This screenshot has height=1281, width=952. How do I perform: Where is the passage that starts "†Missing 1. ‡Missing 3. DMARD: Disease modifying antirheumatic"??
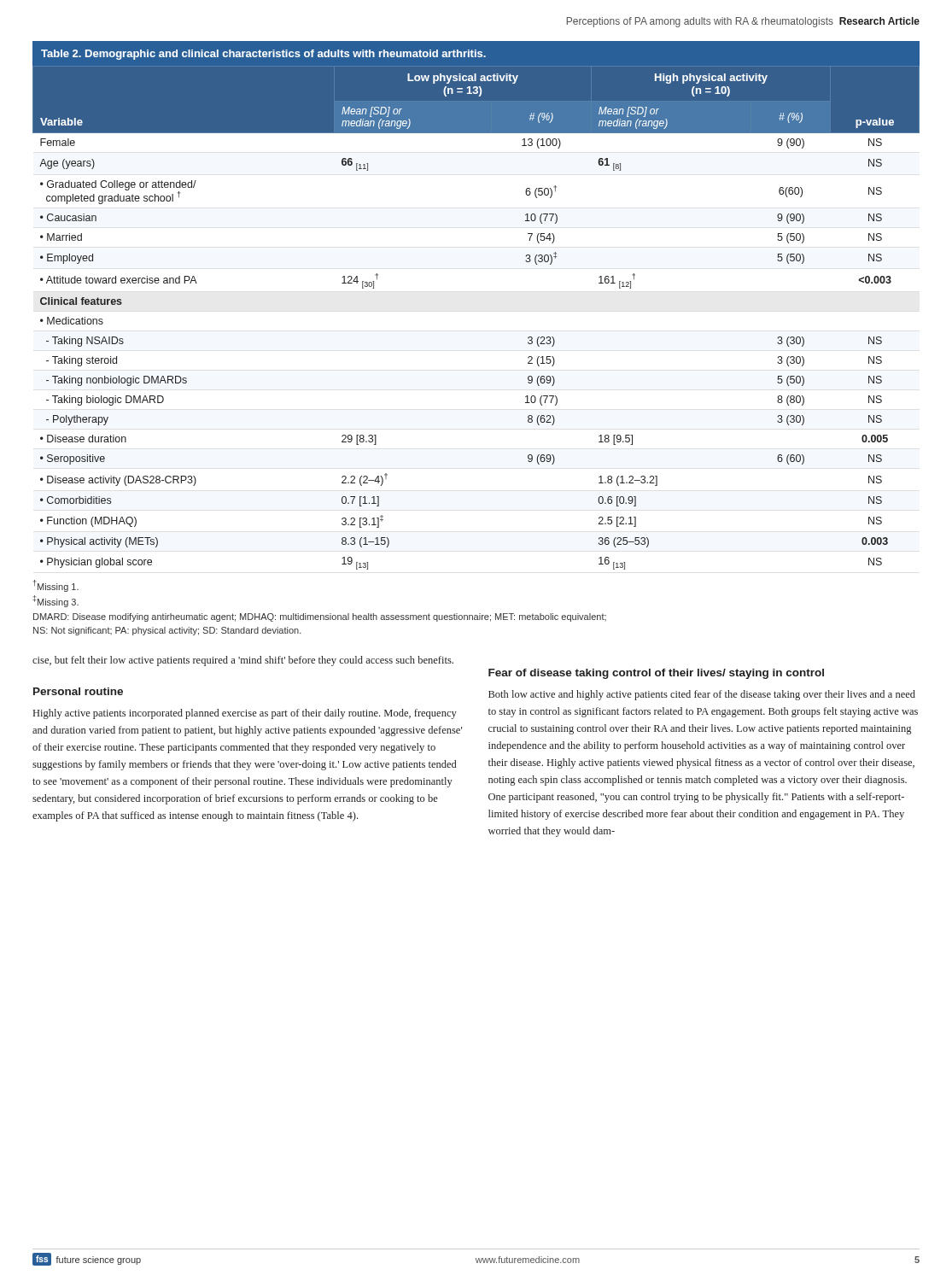coord(320,607)
